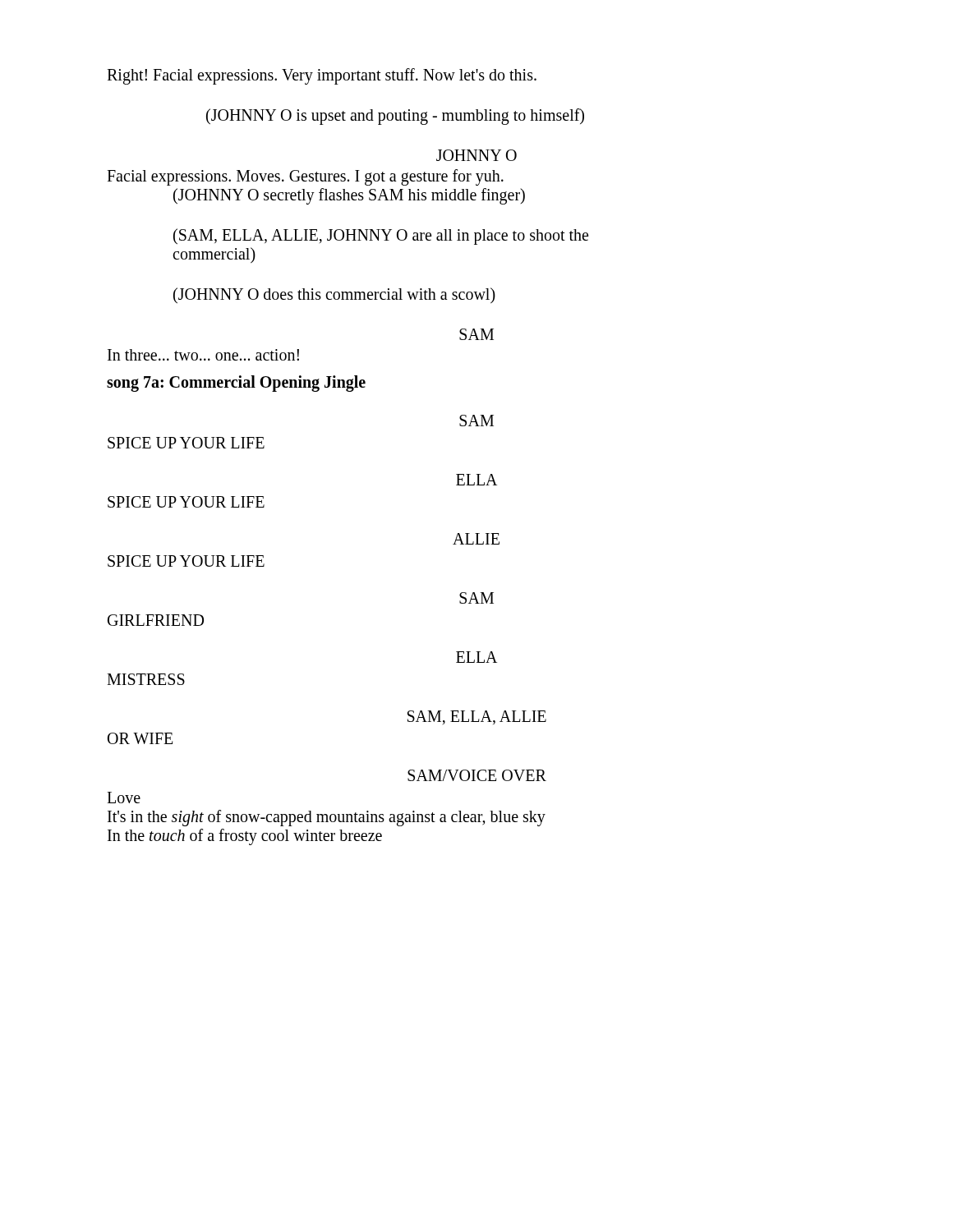Find "OR WIFE" on this page
Viewport: 953px width, 1232px height.
(140, 738)
